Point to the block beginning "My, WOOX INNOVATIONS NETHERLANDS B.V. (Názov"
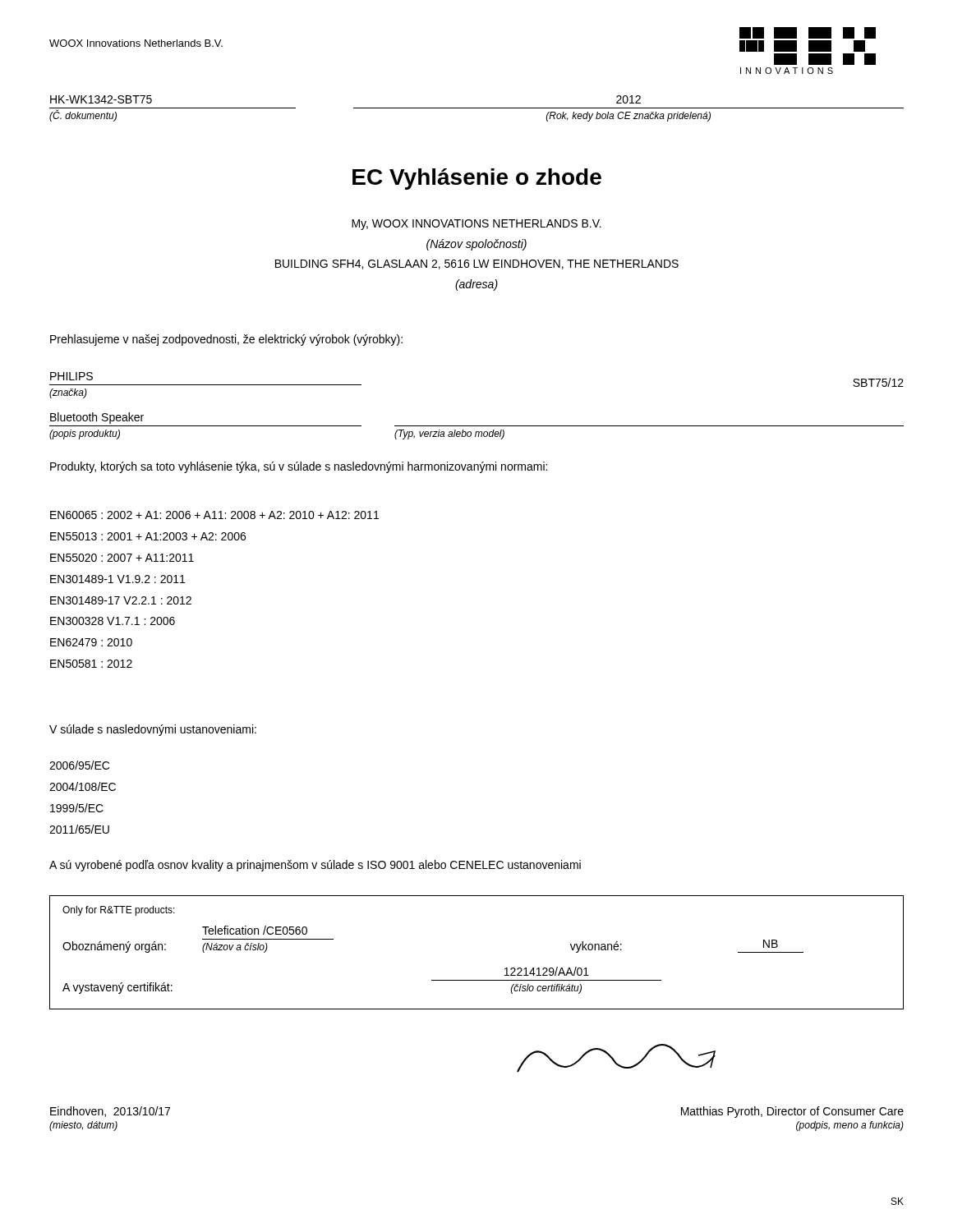 click(476, 254)
